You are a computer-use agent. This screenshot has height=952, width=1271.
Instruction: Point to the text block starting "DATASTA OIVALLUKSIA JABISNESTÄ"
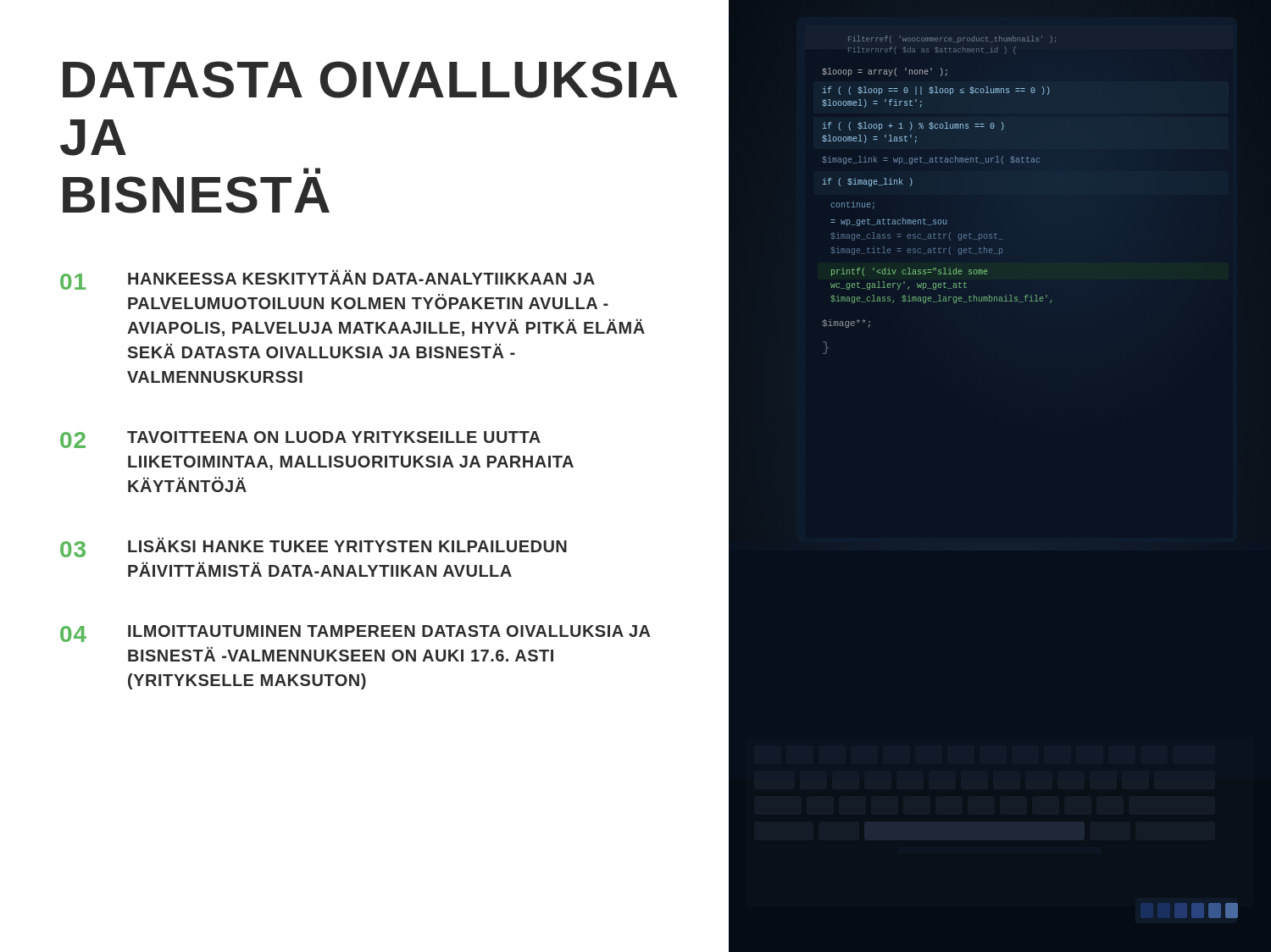pos(370,80)
